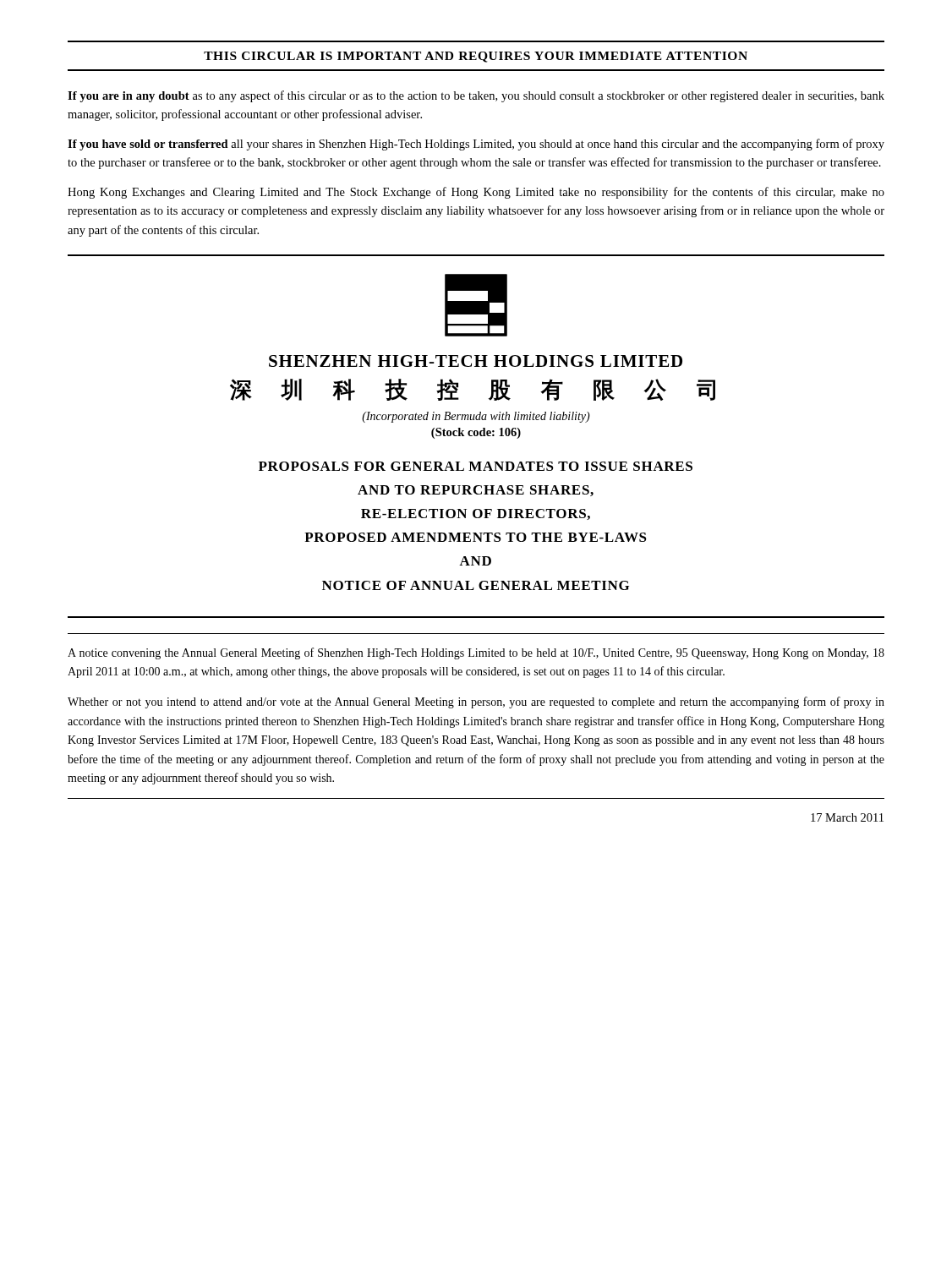Find the text block that says "Whether or not you intend to attend"
This screenshot has width=952, height=1268.
coord(476,740)
